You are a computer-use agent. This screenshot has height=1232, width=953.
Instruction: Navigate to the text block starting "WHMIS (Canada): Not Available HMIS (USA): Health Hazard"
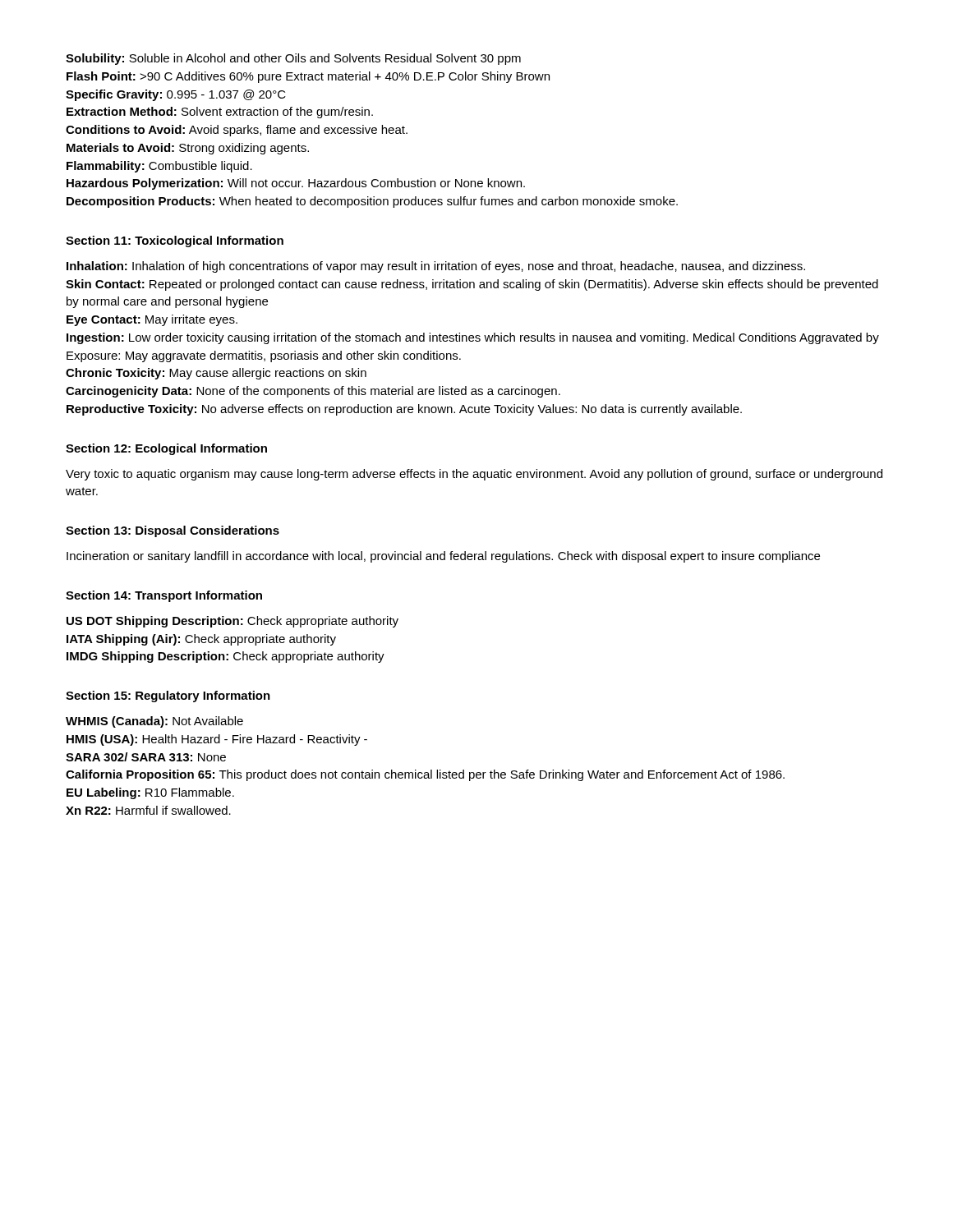[426, 765]
